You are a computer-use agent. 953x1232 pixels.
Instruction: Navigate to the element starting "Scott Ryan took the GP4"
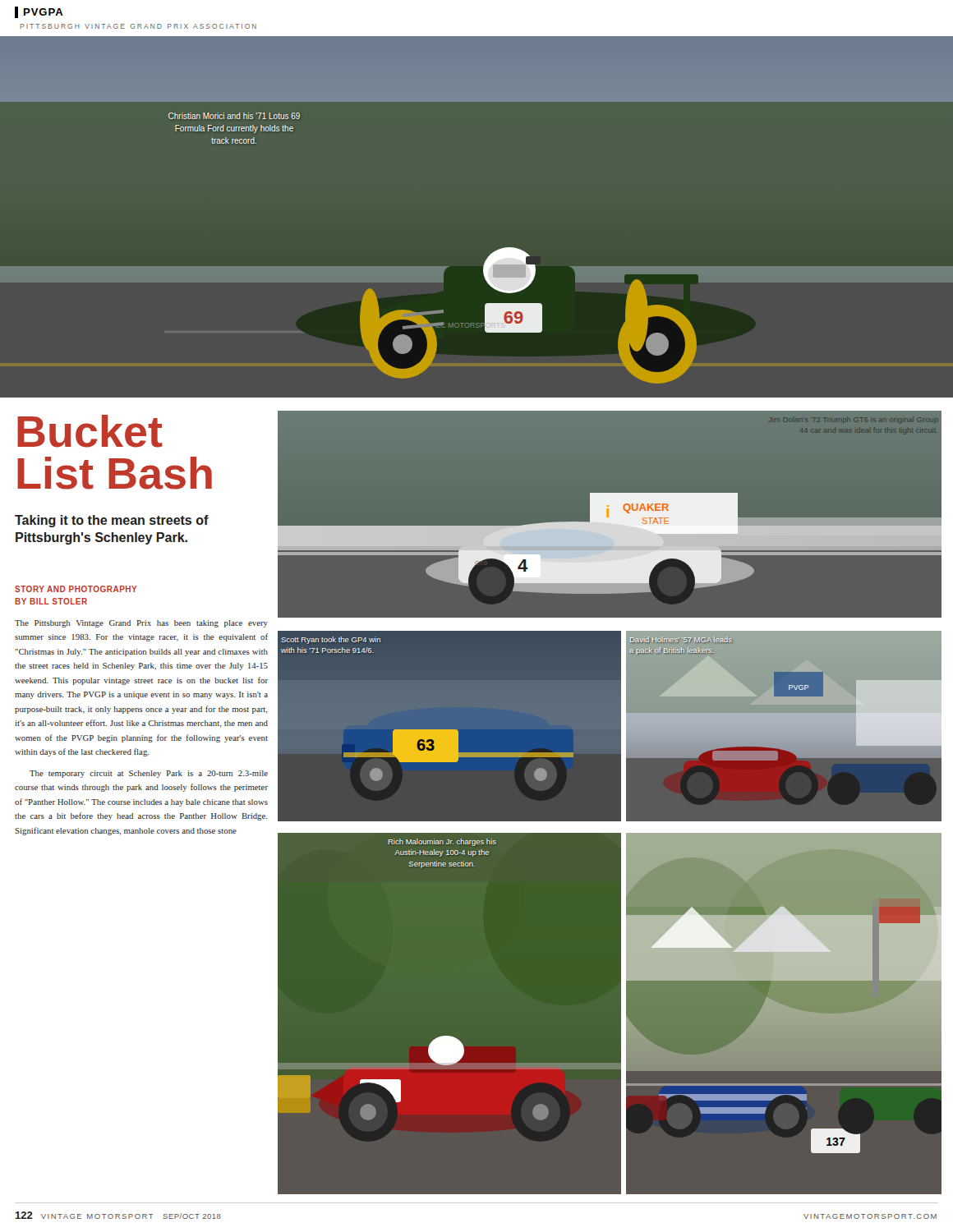click(331, 645)
